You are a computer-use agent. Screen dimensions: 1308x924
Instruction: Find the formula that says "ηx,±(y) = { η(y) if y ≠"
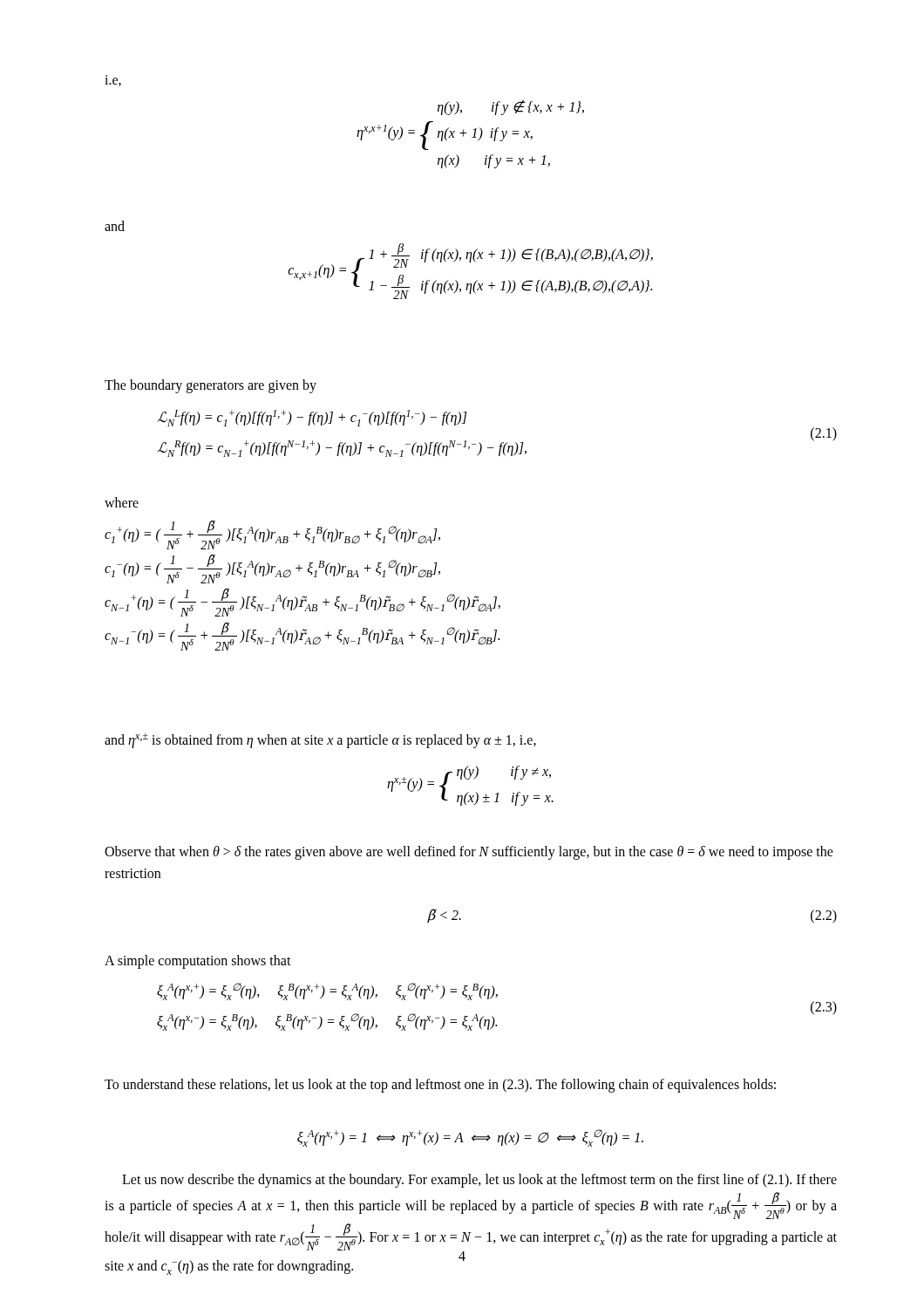coord(471,785)
